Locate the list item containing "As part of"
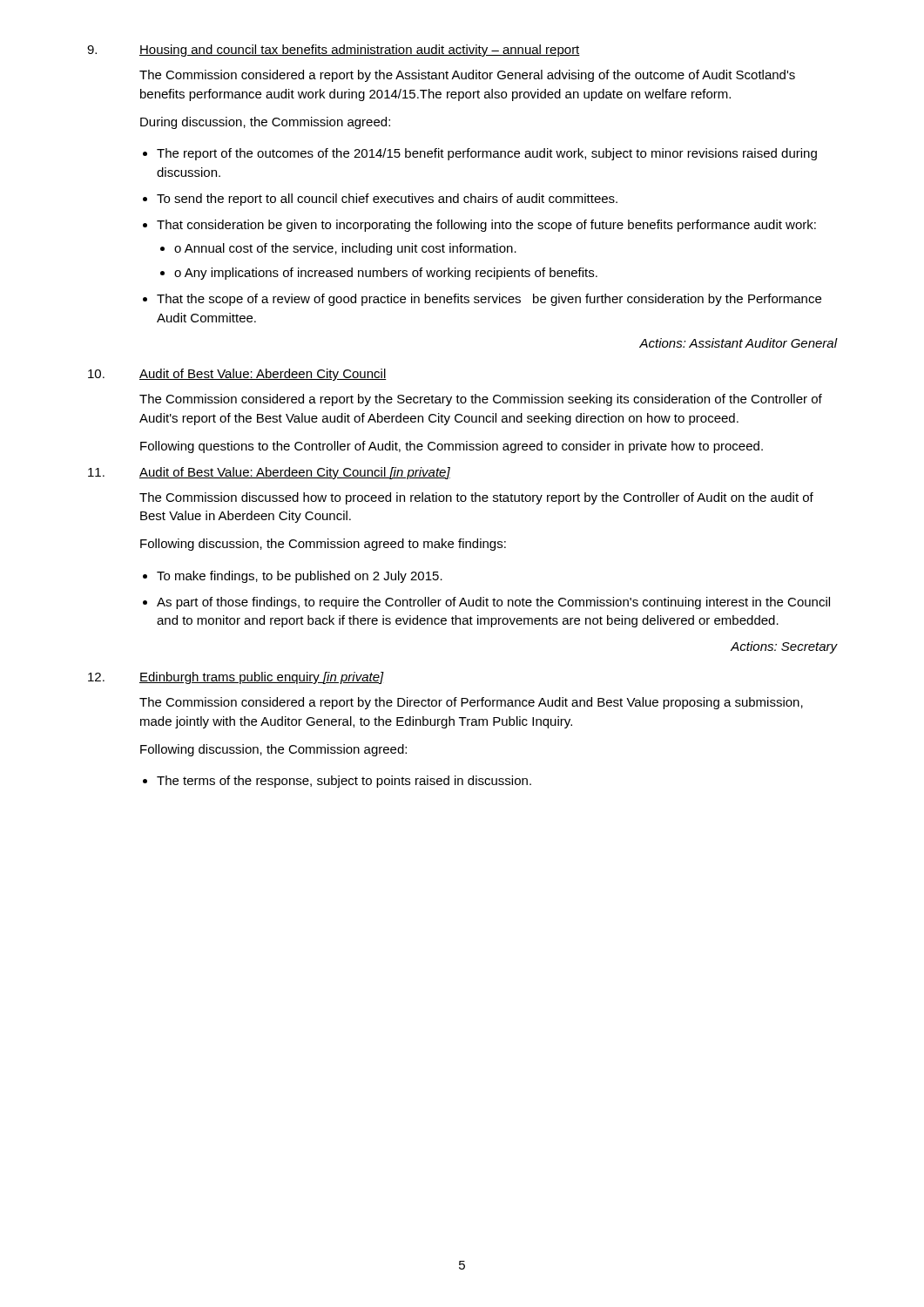The image size is (924, 1307). (x=494, y=611)
